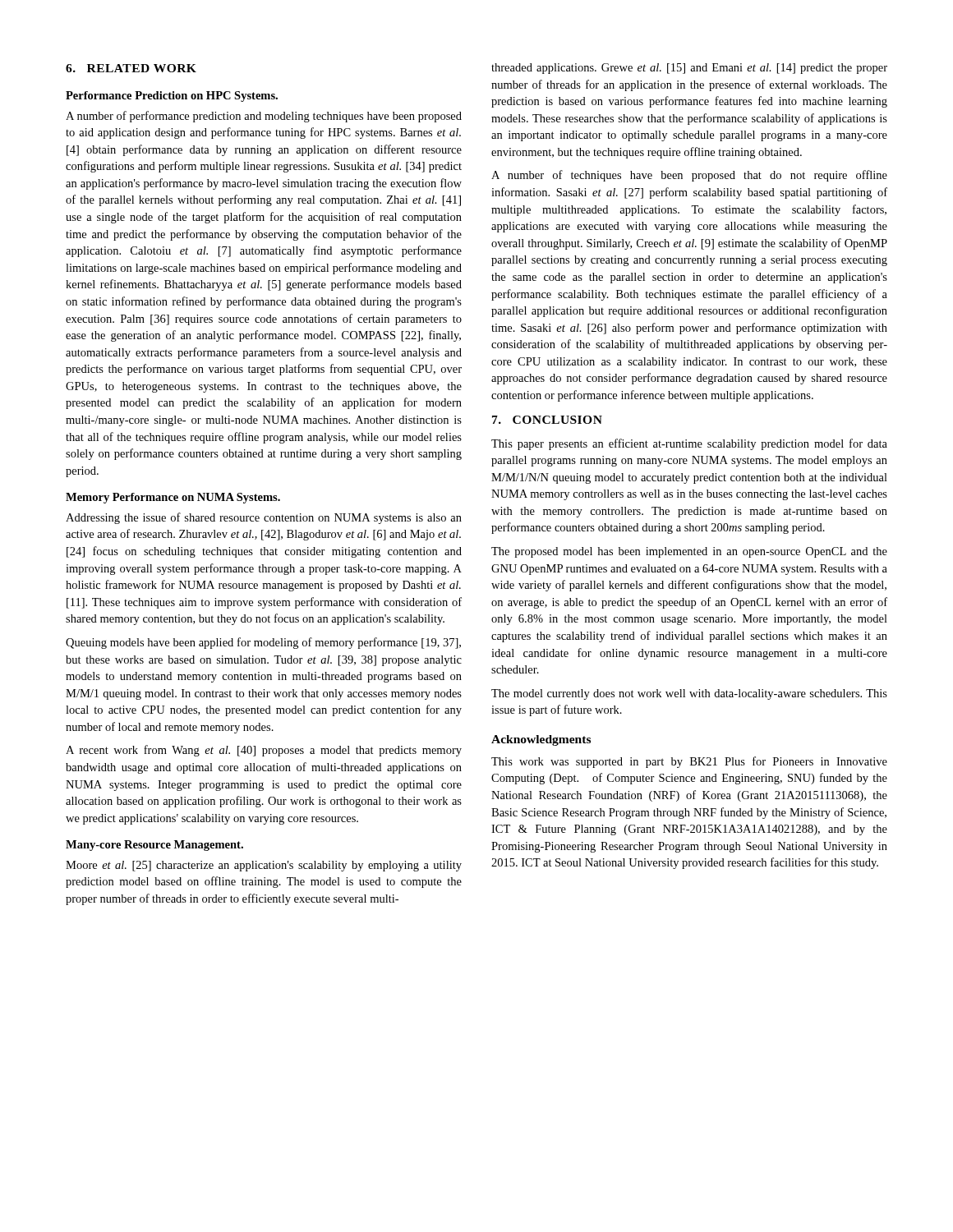Viewport: 953px width, 1232px height.
Task: Locate the block of text that opens with "The proposed model has"
Action: pos(689,611)
